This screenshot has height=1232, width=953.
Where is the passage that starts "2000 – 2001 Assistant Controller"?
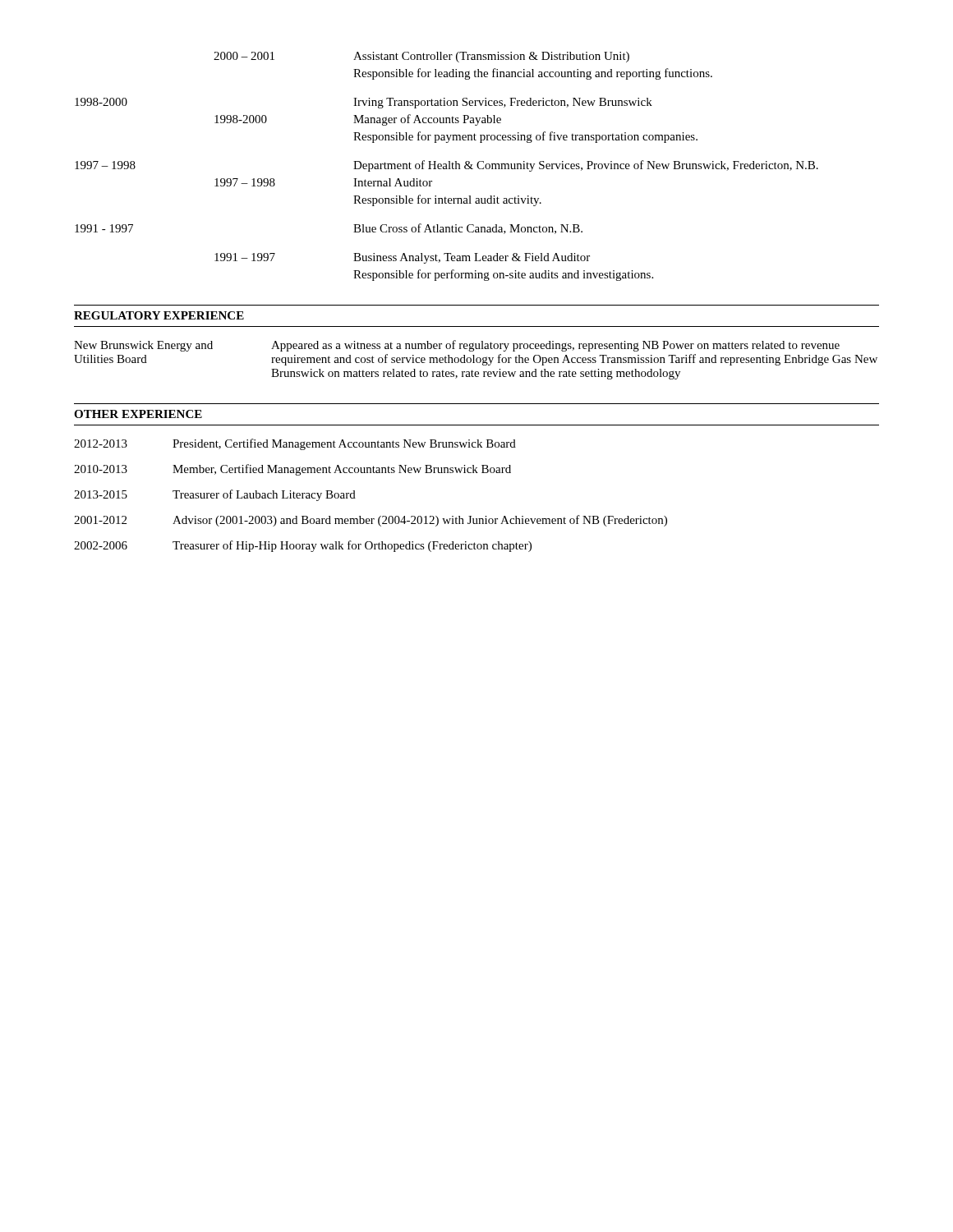tap(476, 56)
